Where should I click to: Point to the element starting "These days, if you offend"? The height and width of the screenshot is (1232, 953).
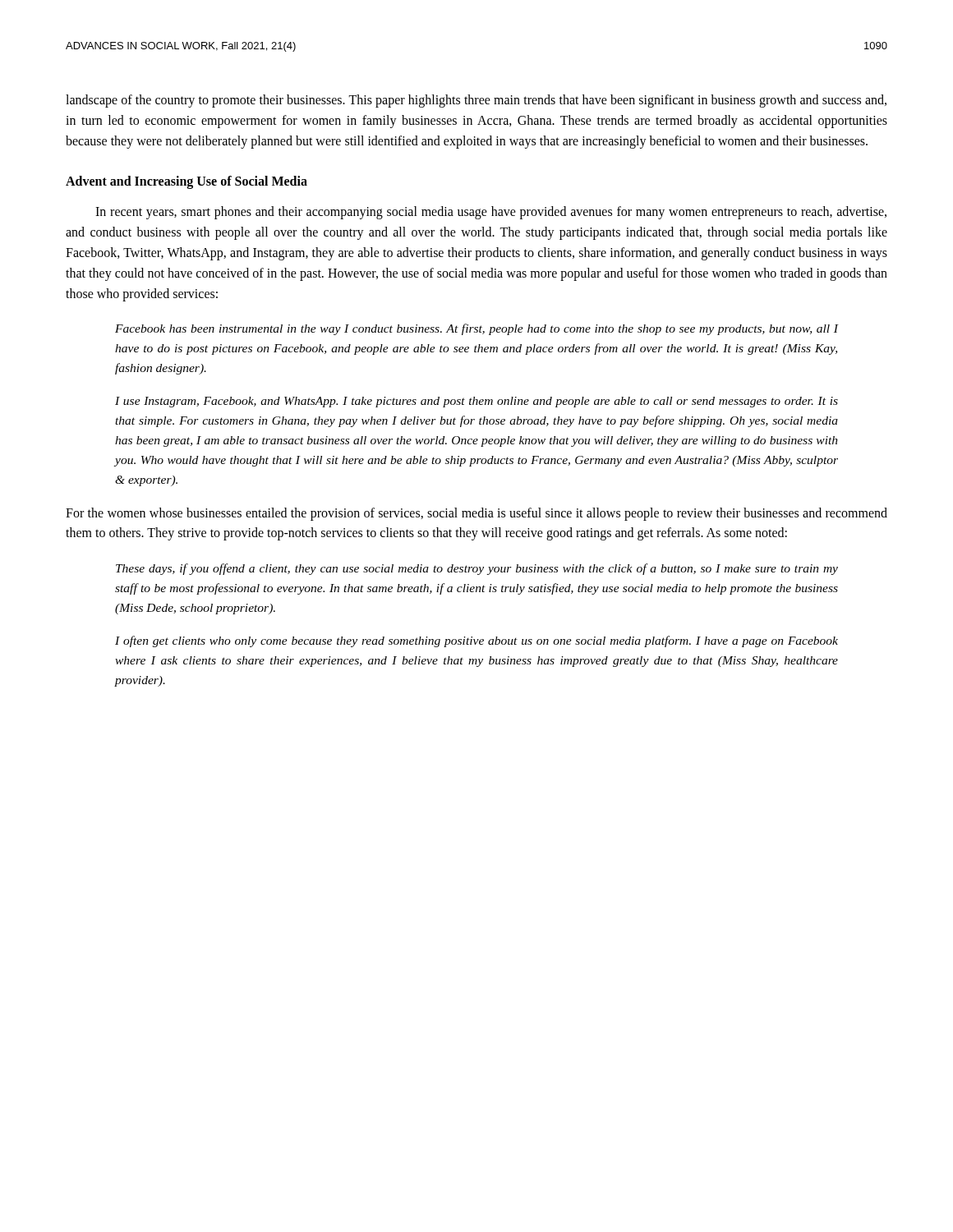click(x=476, y=588)
